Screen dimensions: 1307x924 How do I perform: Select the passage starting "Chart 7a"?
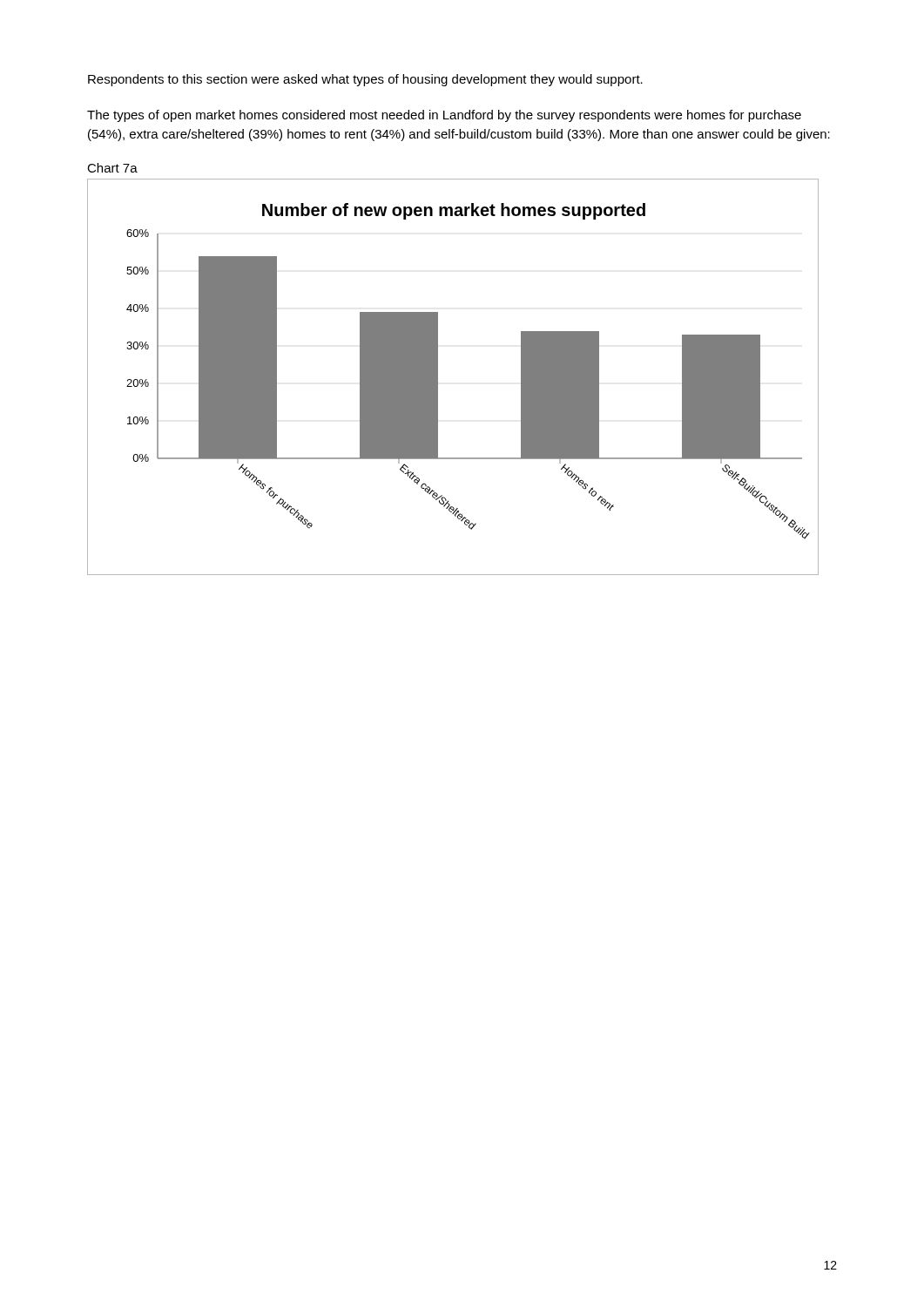(112, 167)
